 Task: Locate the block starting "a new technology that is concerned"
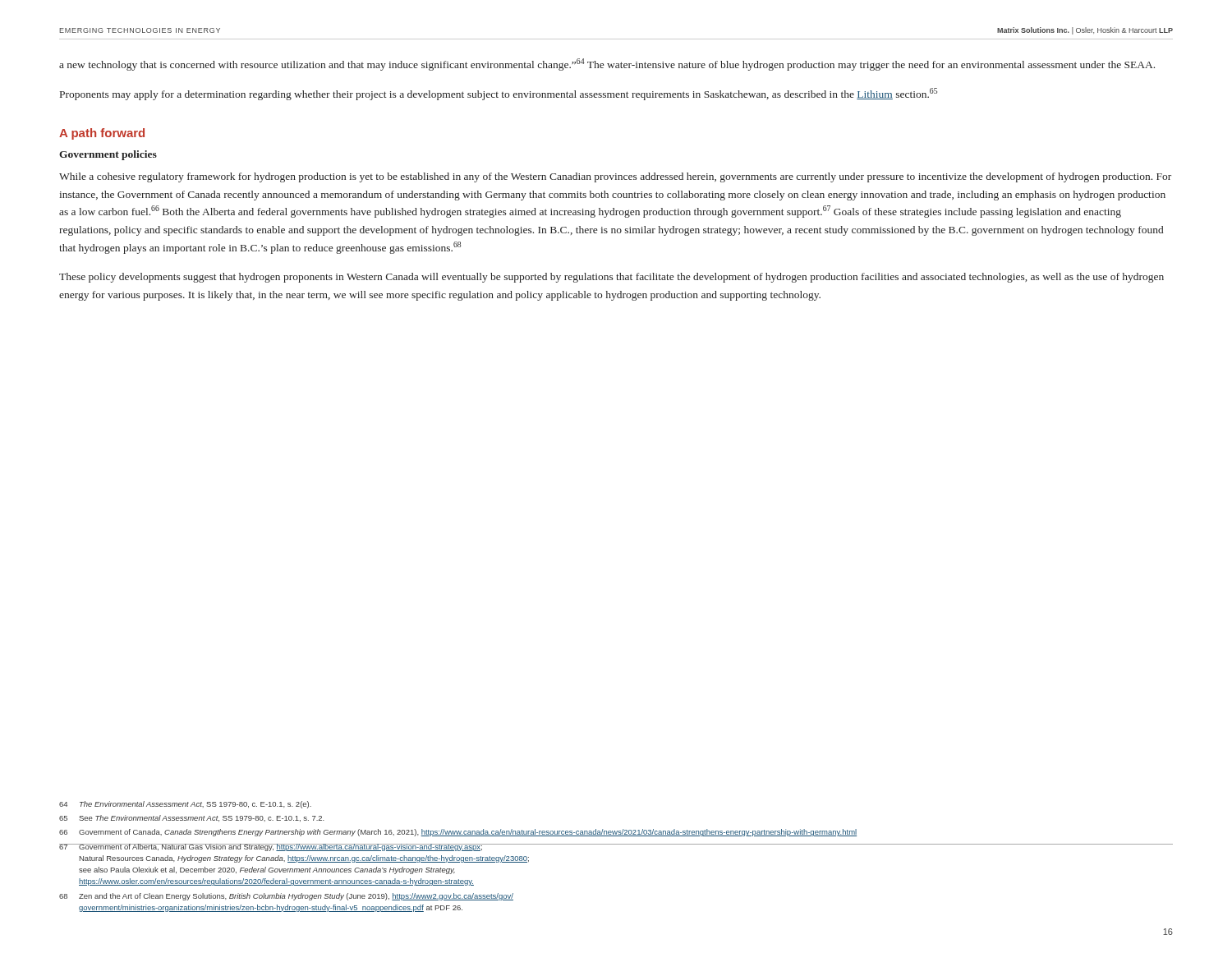(607, 63)
